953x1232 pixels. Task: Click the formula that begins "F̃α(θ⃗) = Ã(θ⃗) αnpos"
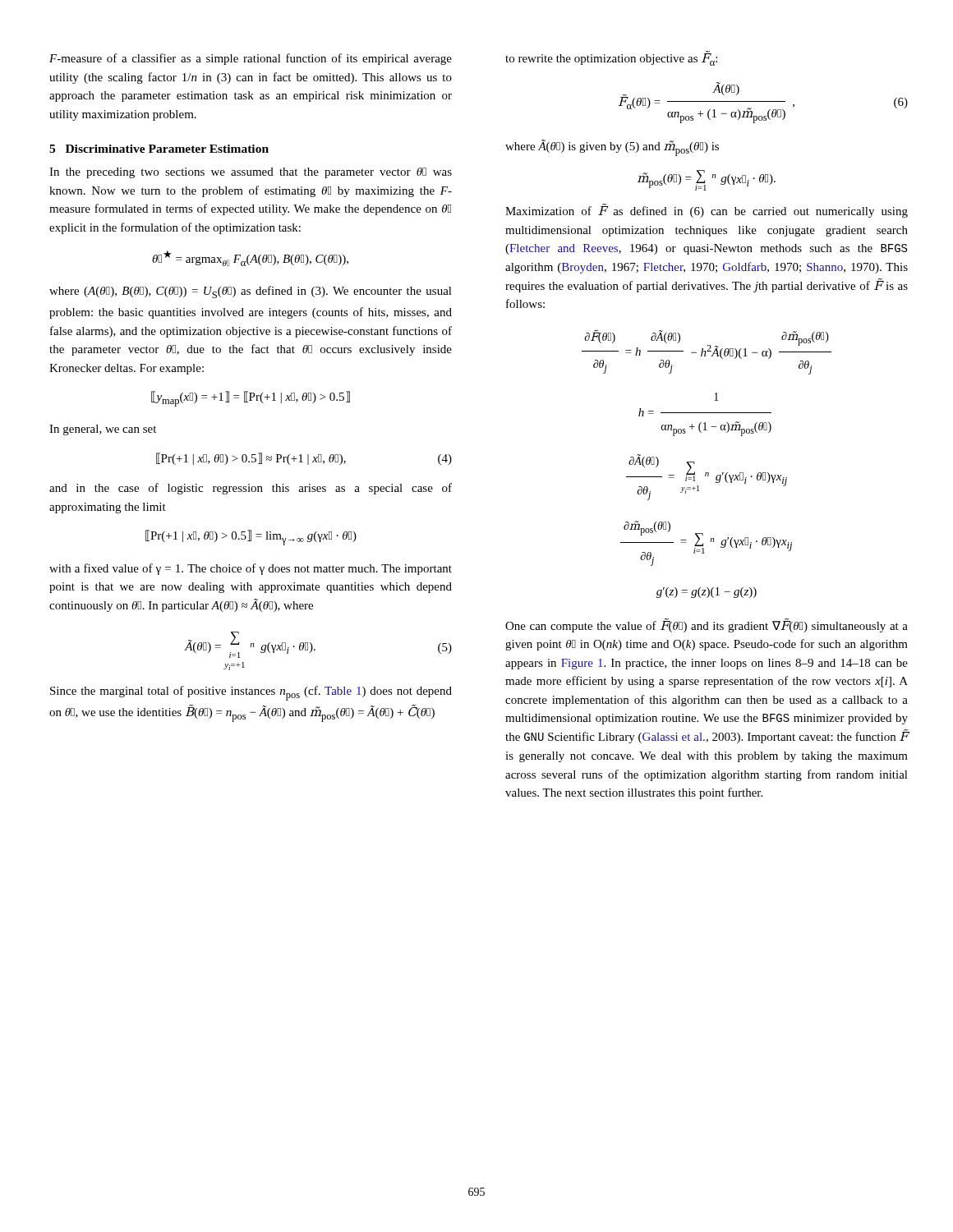point(707,103)
